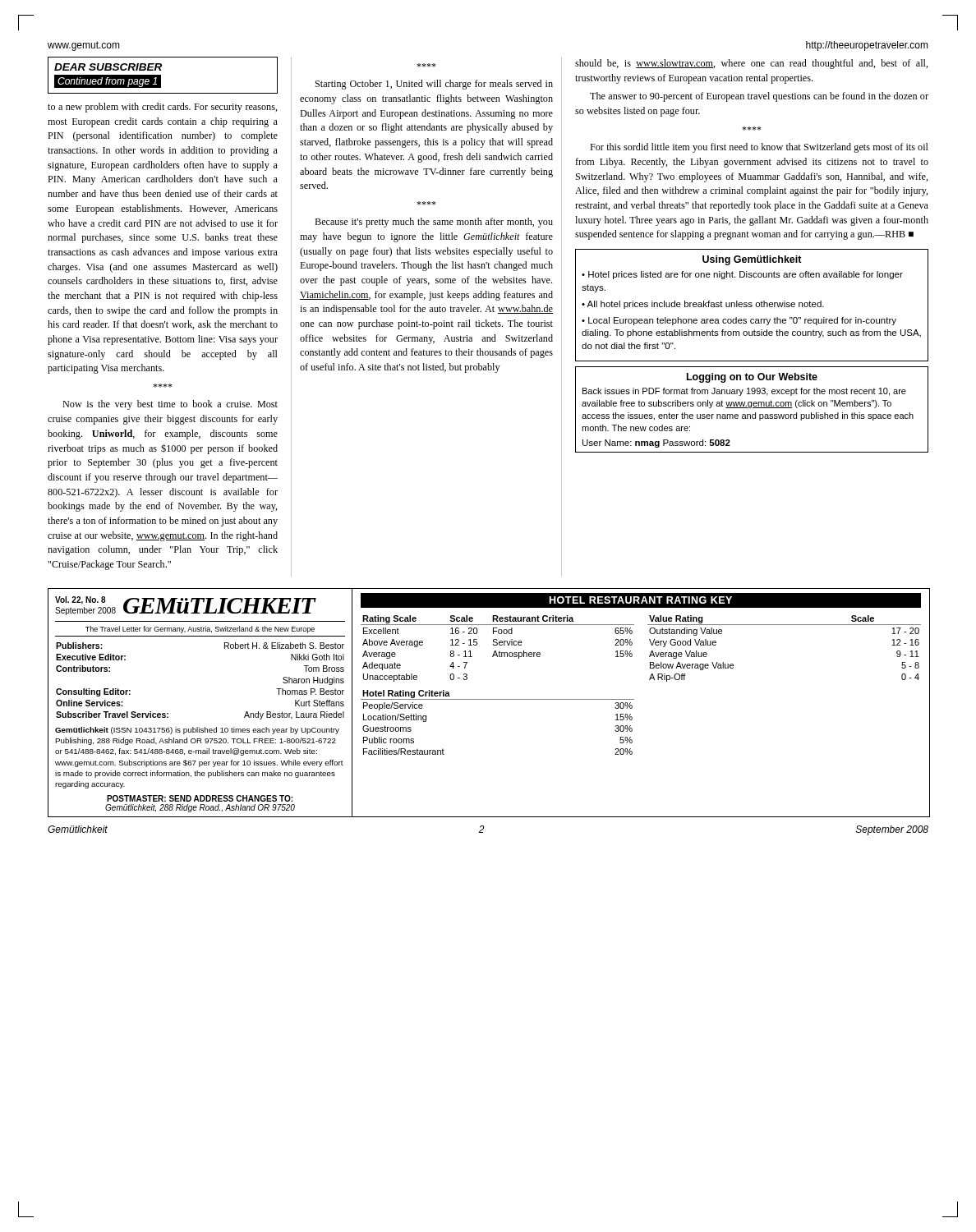Locate the table with the text "0 - 3"
This screenshot has height=1232, width=976.
click(x=497, y=647)
